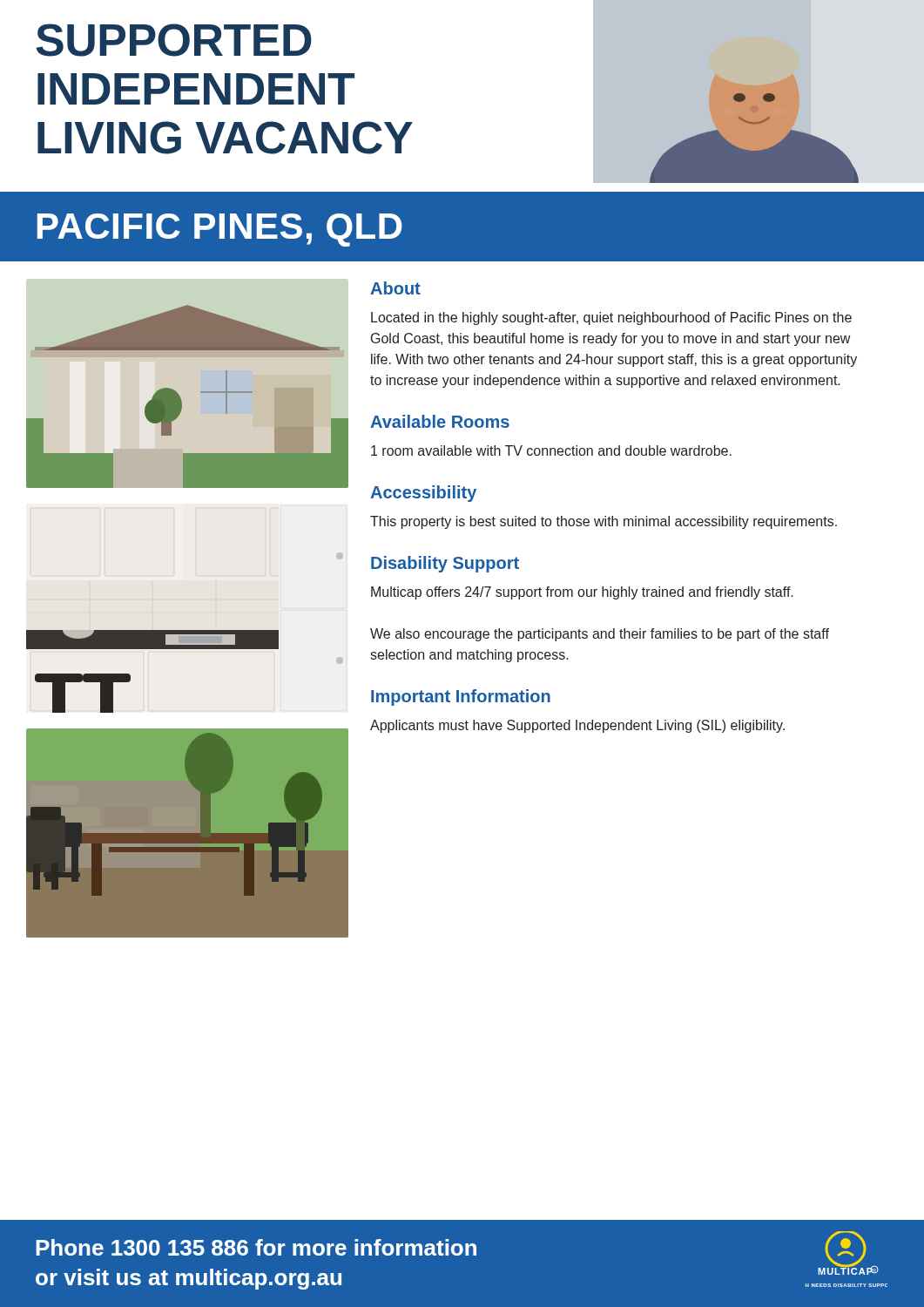
Task: Select the passage starting "Located in the highly sought-after, quiet"
Action: point(621,349)
